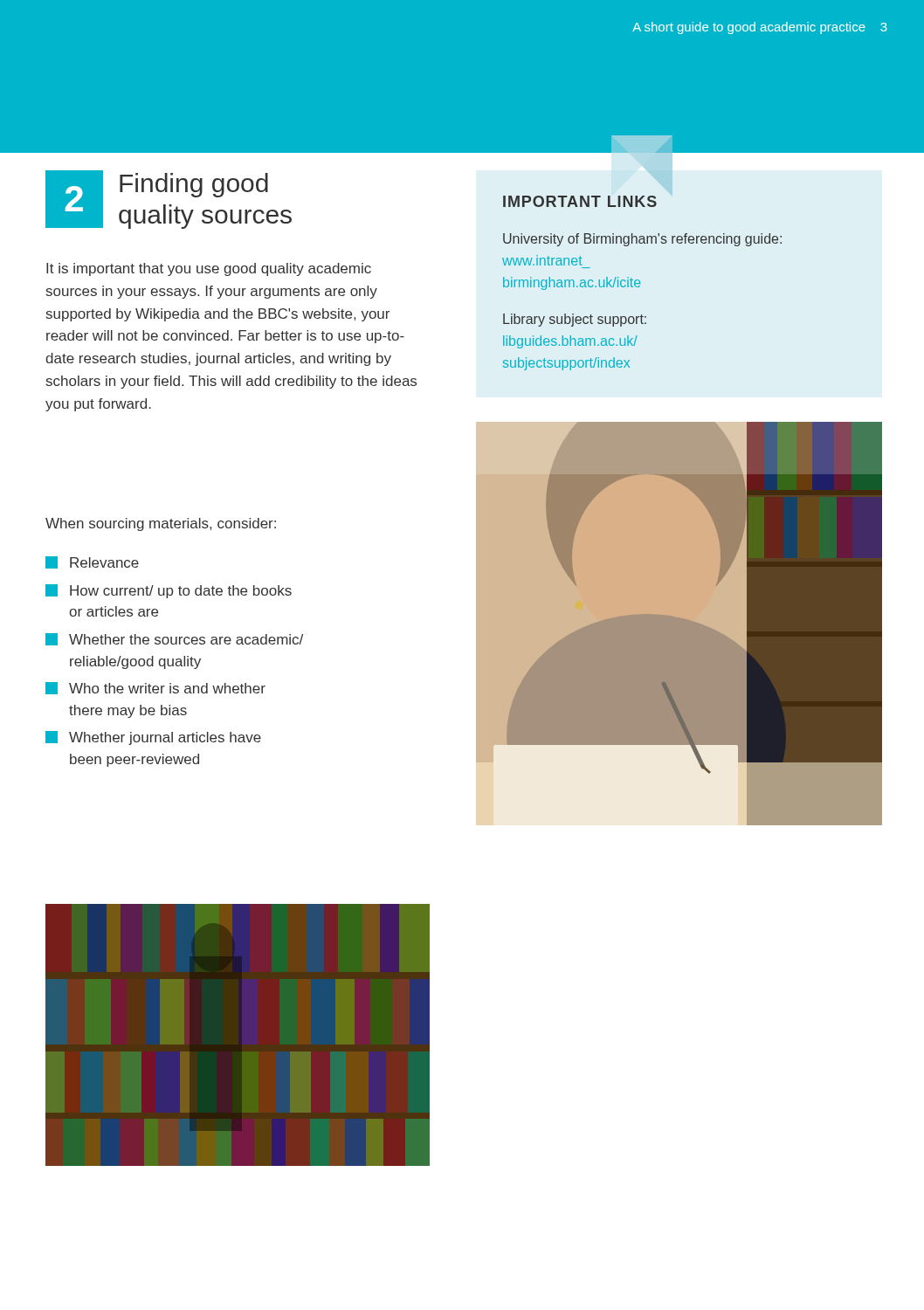This screenshot has height=1310, width=924.
Task: Click where it says "IMPORTANT LINKS"
Action: (x=580, y=202)
